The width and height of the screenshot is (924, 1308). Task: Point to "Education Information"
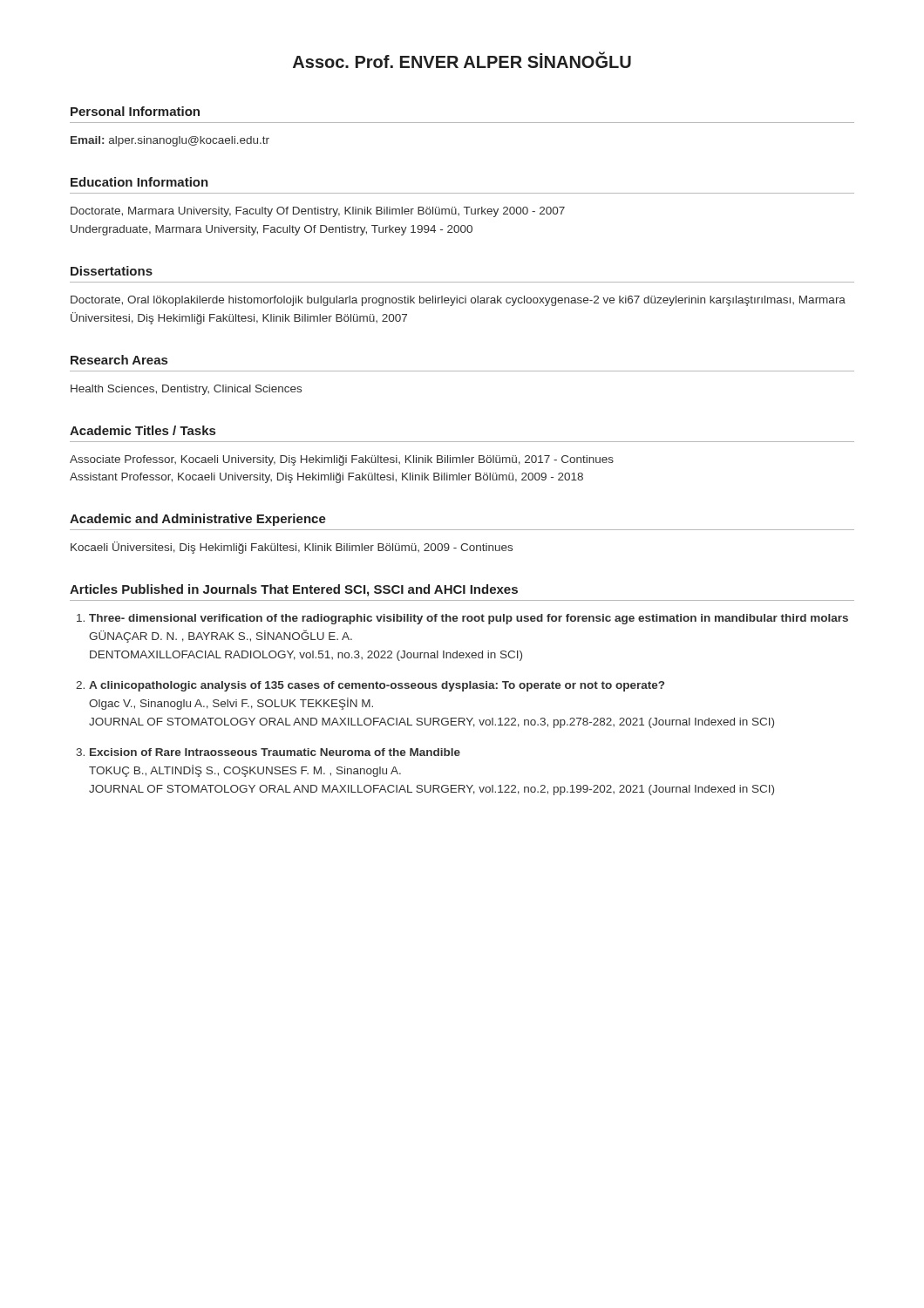point(139,182)
